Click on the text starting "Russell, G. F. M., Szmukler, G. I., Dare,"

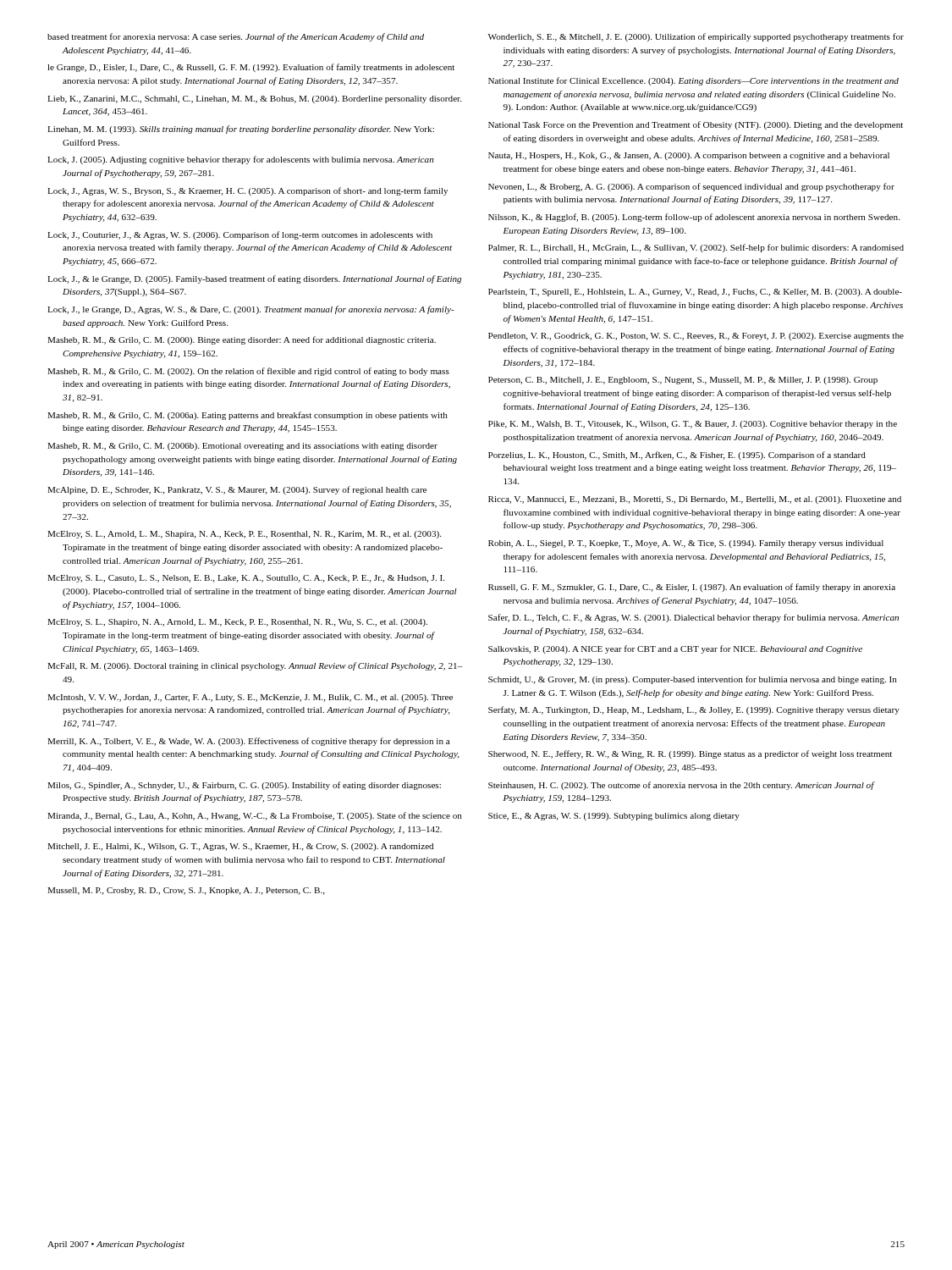[x=692, y=593]
